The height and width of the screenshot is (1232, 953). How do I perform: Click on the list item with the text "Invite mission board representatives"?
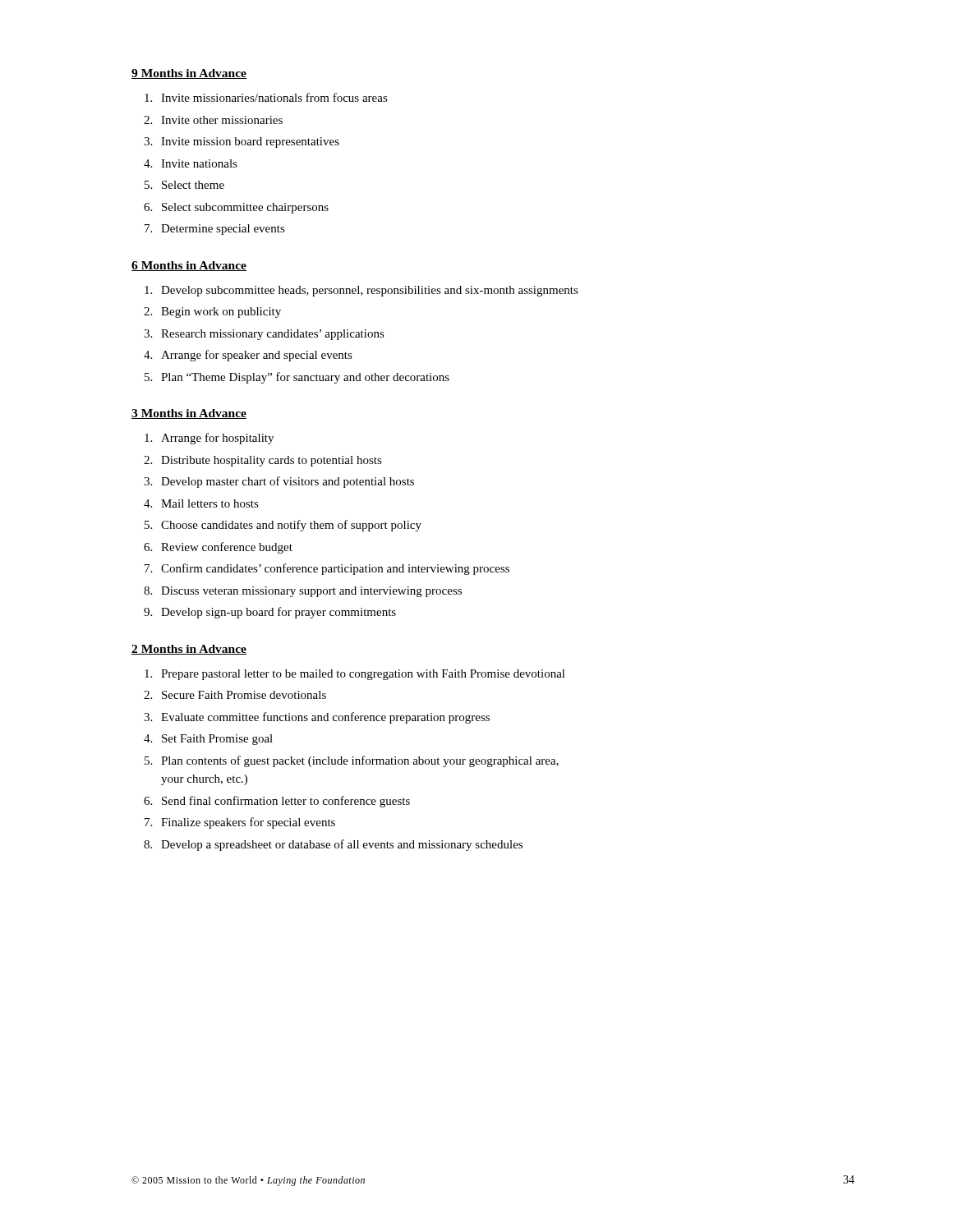tap(250, 141)
